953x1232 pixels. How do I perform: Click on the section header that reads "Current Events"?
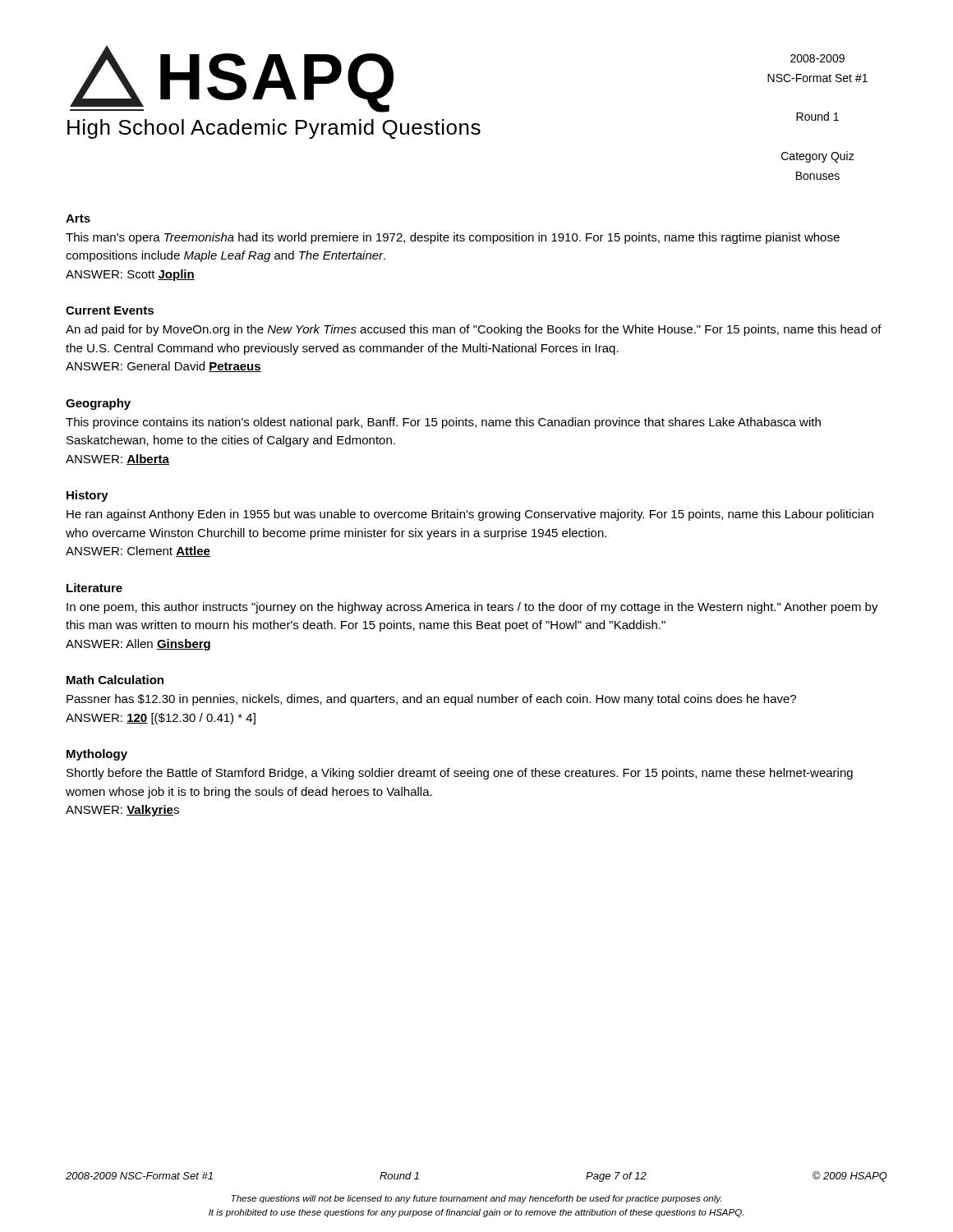(x=110, y=310)
